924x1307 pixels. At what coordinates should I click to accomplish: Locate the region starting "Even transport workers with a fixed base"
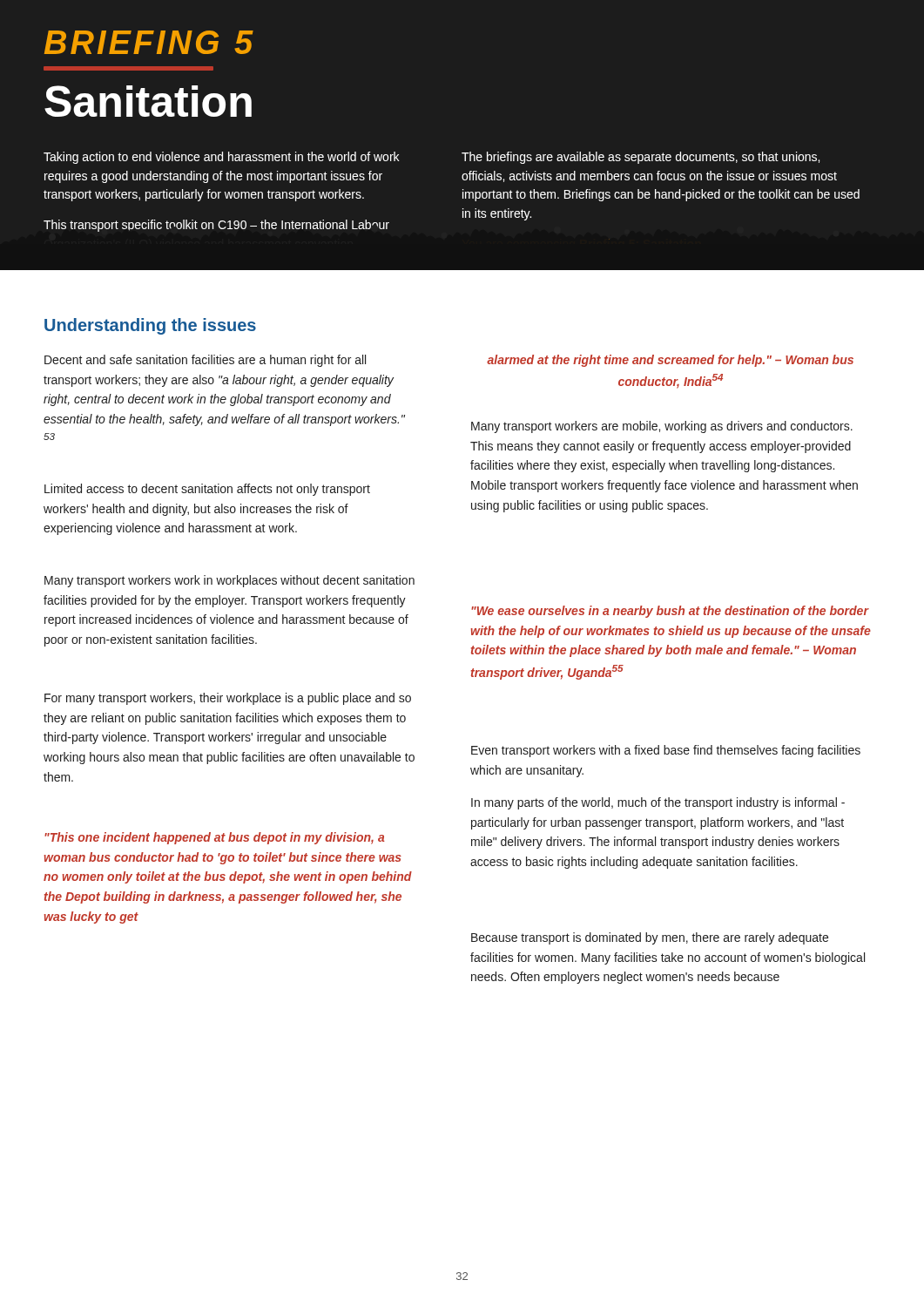[x=665, y=760]
